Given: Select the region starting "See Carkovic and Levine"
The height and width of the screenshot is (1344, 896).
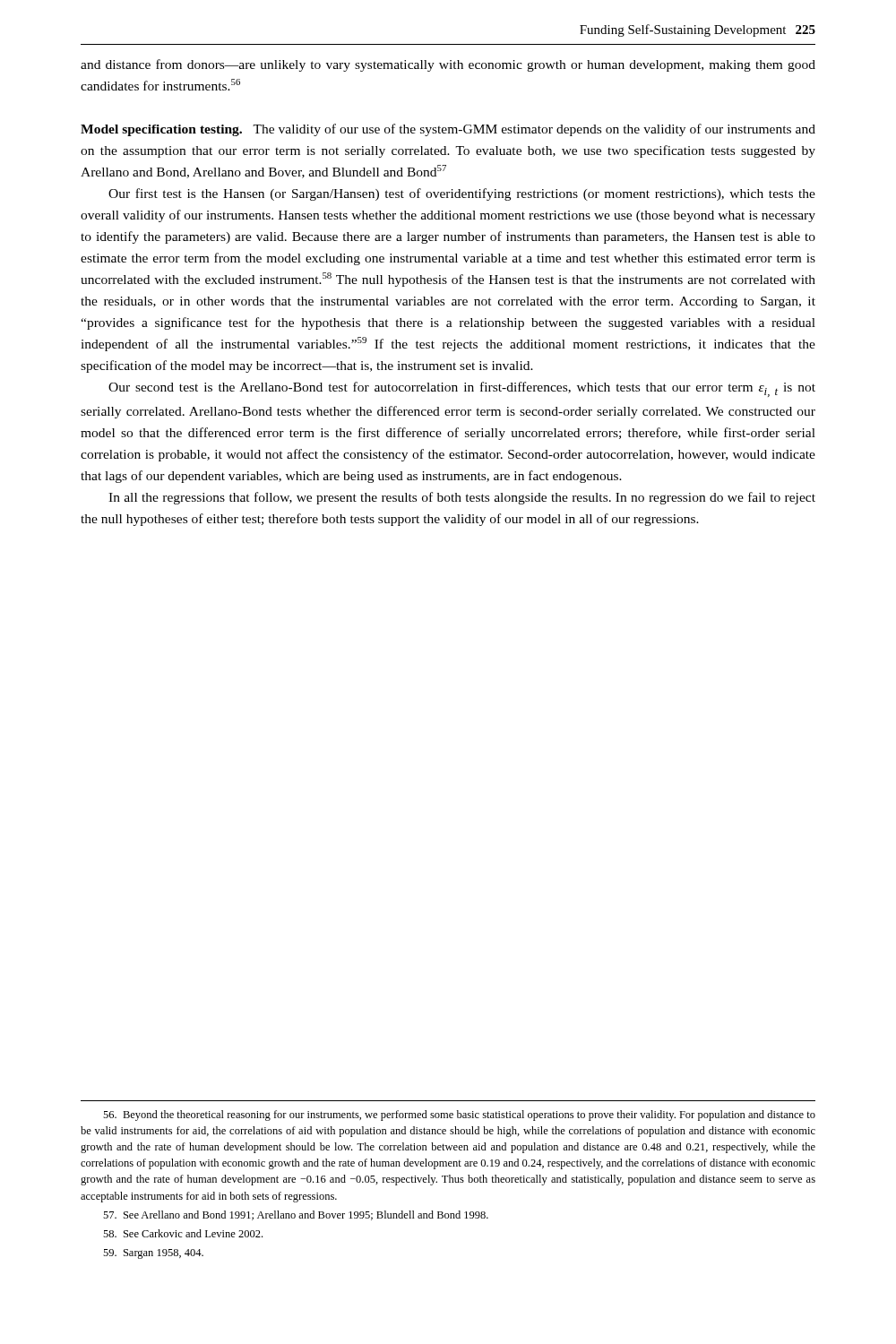Looking at the screenshot, I should [183, 1233].
